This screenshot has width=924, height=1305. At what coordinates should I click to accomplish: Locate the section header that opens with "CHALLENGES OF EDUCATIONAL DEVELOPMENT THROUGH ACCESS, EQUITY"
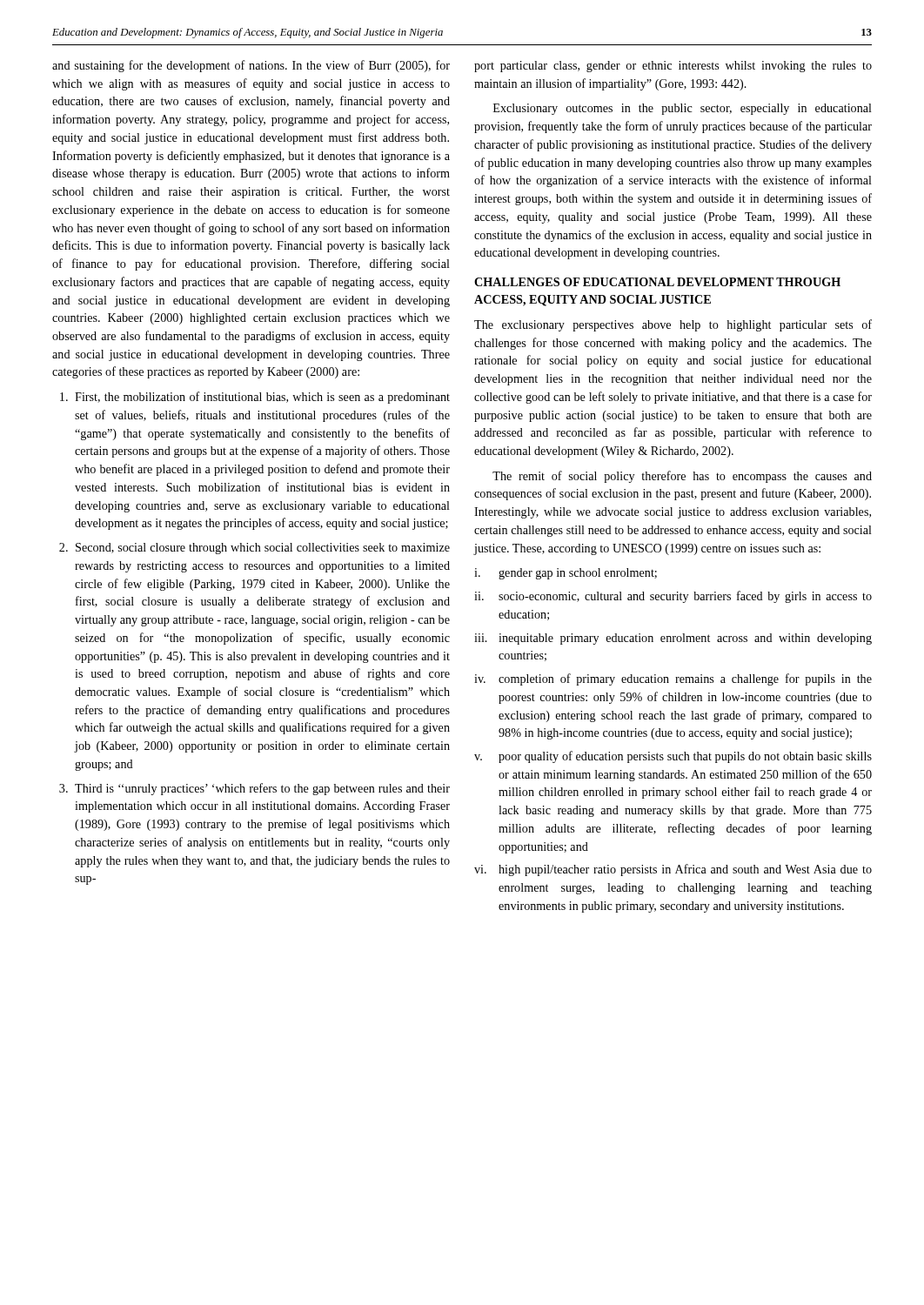[673, 291]
